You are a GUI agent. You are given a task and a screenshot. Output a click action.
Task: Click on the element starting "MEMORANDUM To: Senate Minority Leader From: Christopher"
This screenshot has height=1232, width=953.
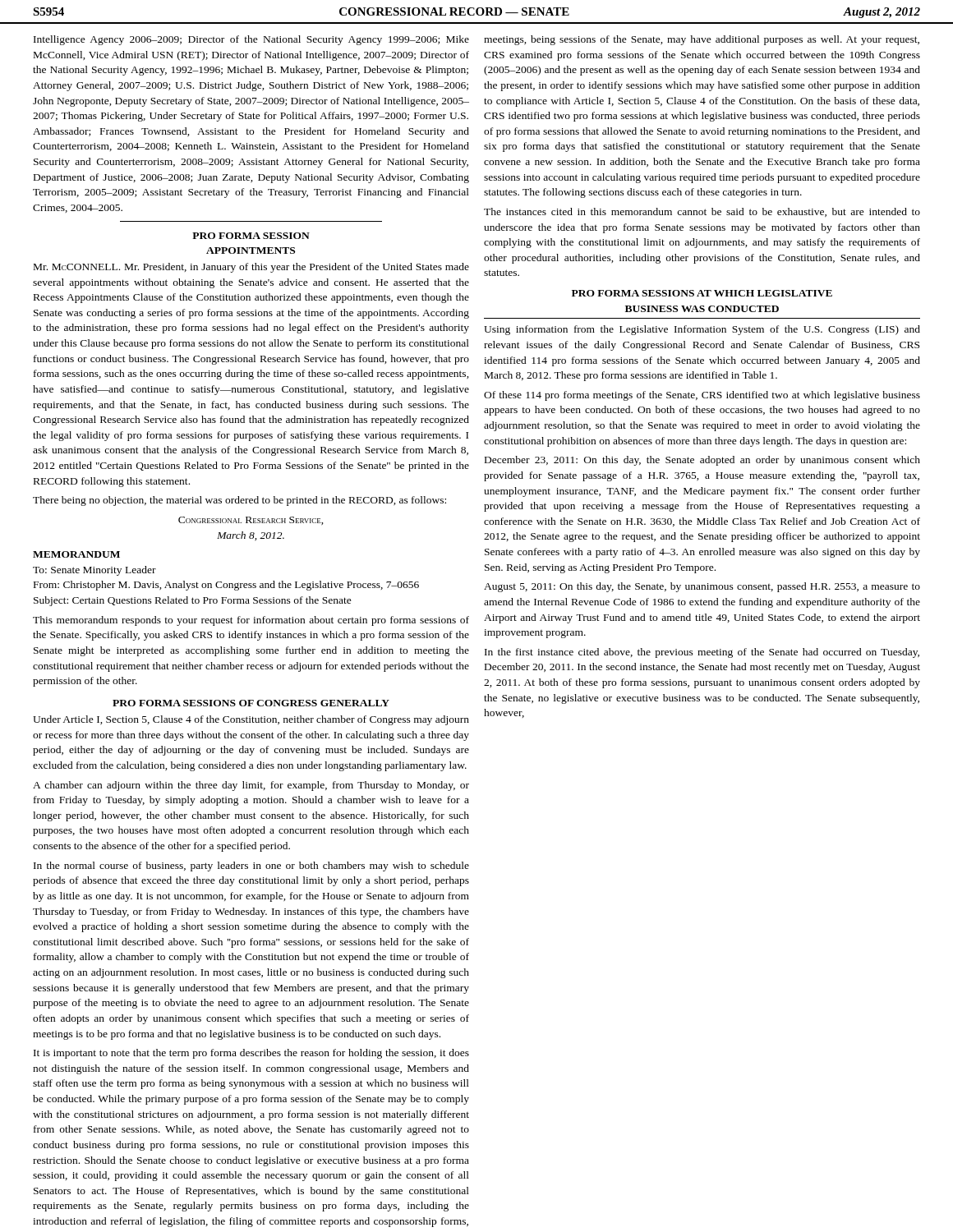251,618
